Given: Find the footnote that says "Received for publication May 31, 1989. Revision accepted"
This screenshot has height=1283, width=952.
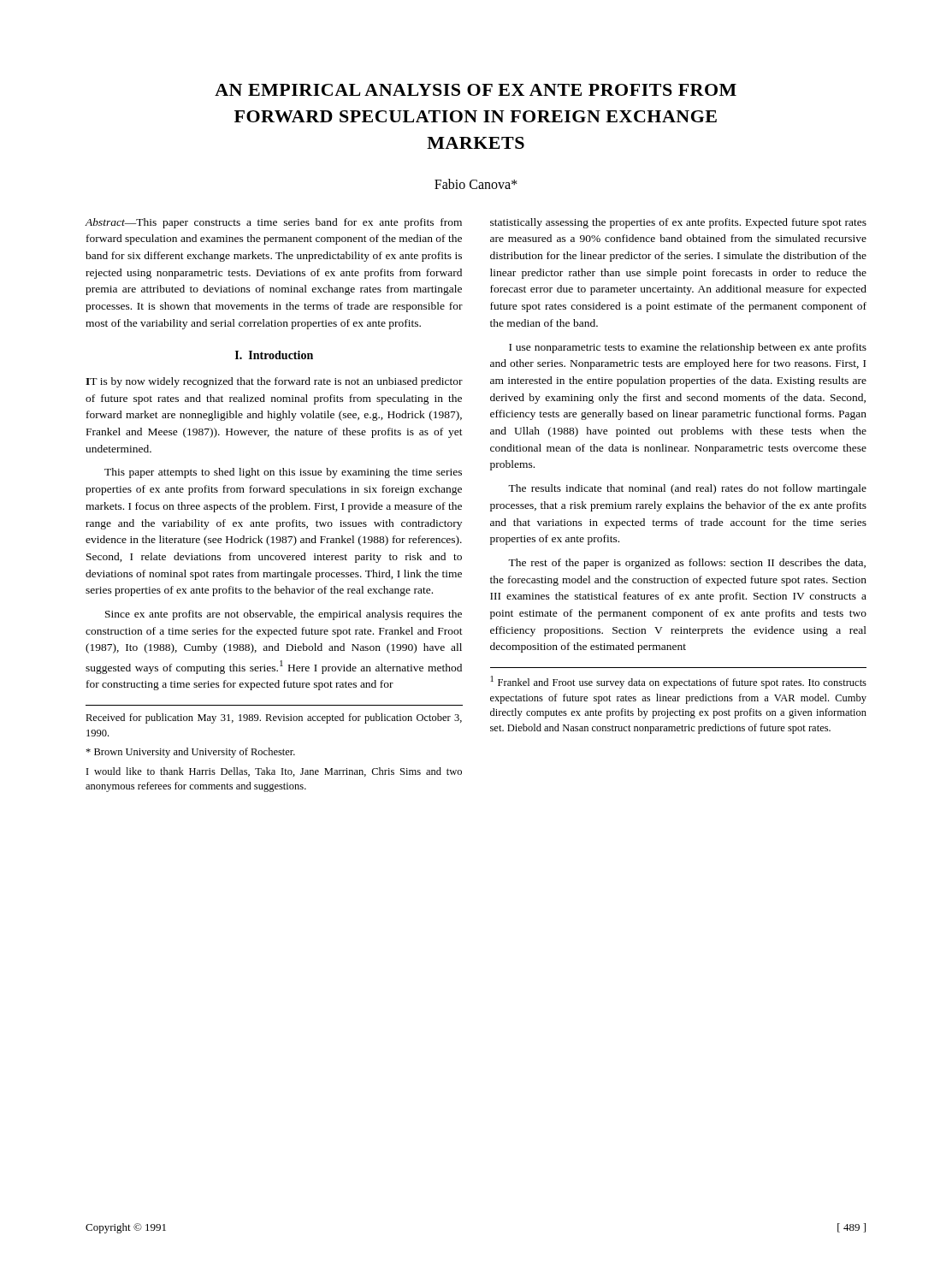Looking at the screenshot, I should click(x=274, y=753).
